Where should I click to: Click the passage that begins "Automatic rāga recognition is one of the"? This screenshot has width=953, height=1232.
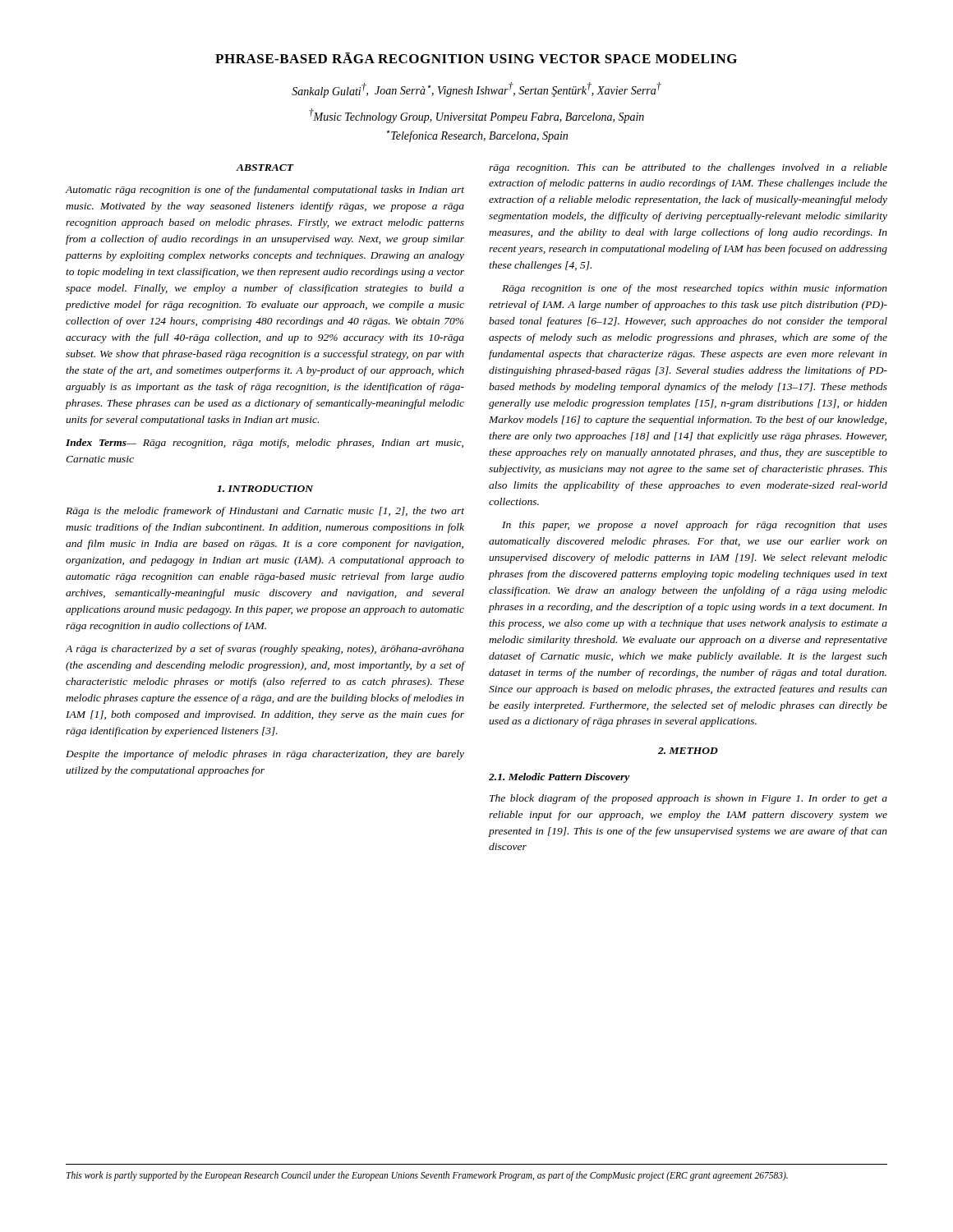(265, 305)
